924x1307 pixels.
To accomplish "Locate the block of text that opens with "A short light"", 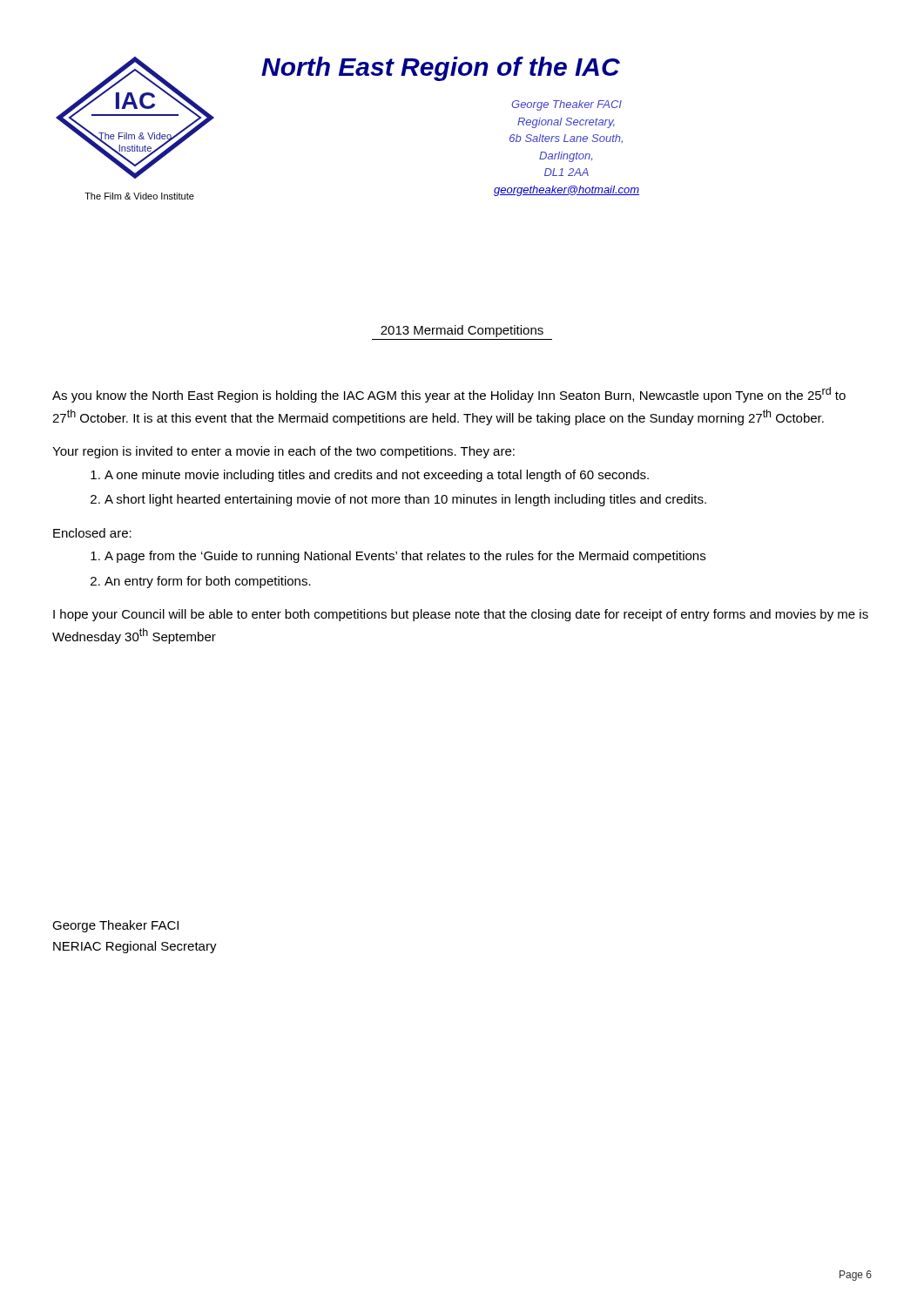I will (x=406, y=499).
